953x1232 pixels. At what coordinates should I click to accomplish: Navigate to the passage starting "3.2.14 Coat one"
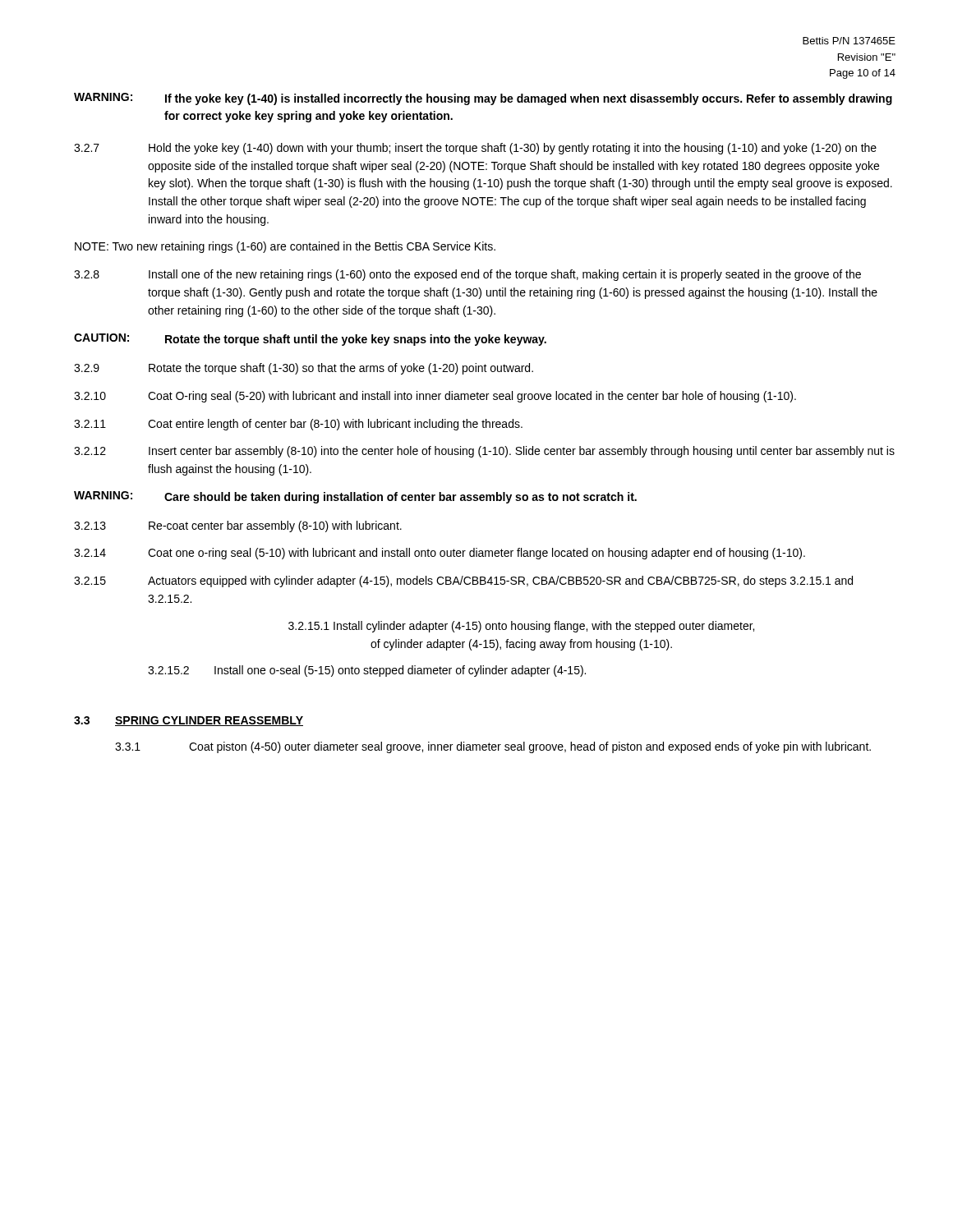485,554
